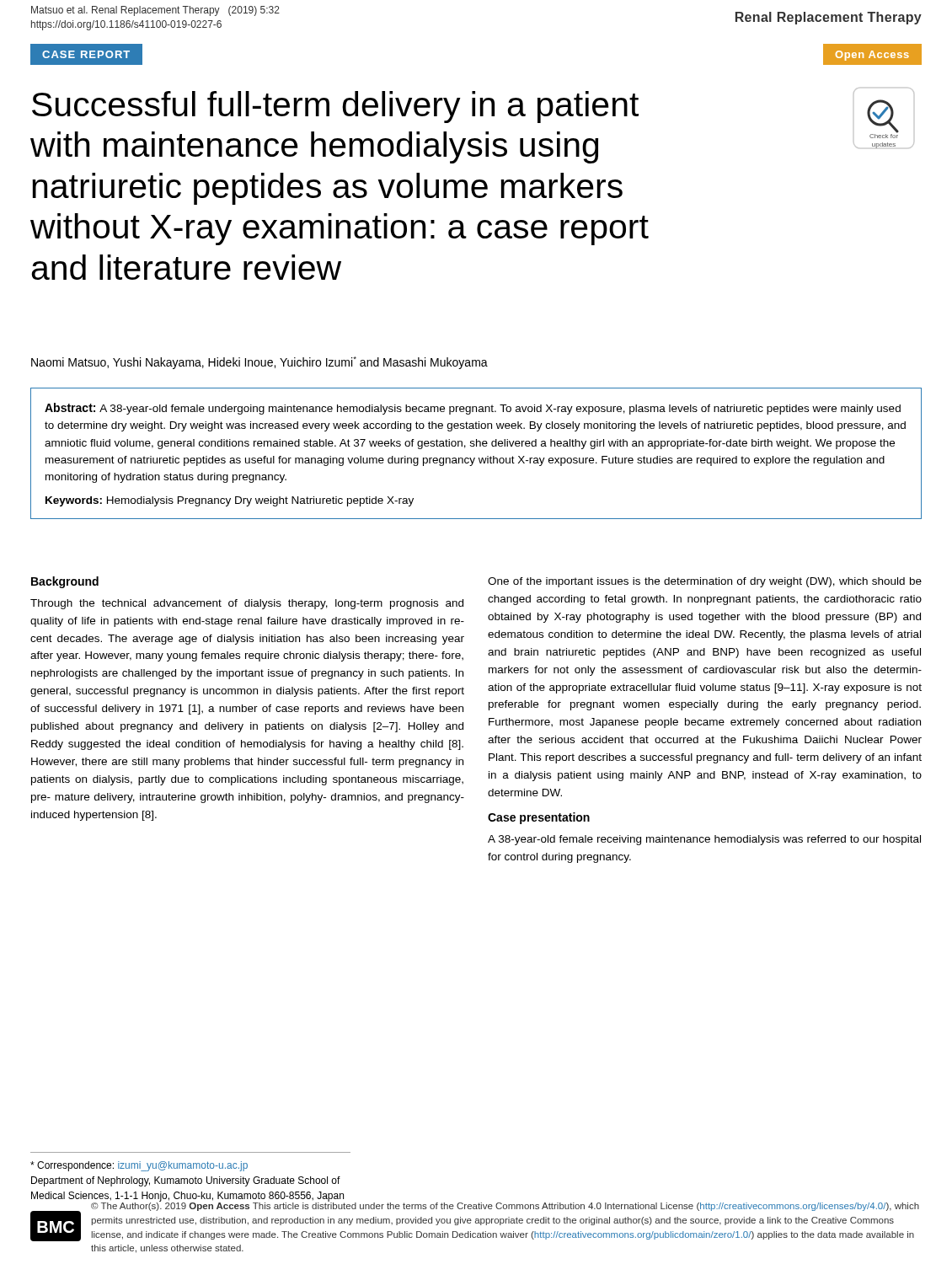Locate the text starting "CASE REPORT"
Image resolution: width=952 pixels, height=1264 pixels.
point(86,54)
